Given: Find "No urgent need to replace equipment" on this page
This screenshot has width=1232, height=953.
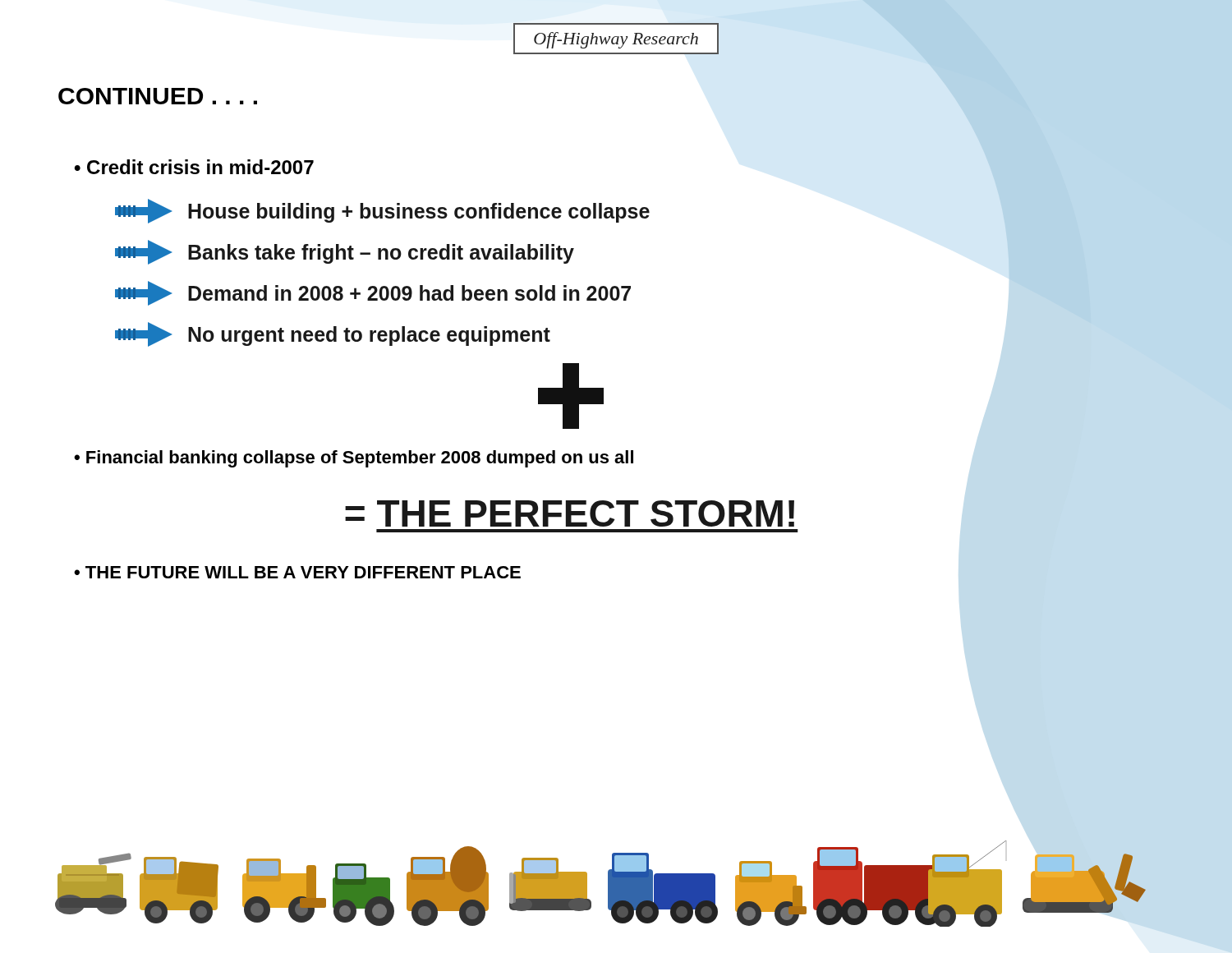Looking at the screenshot, I should point(333,334).
